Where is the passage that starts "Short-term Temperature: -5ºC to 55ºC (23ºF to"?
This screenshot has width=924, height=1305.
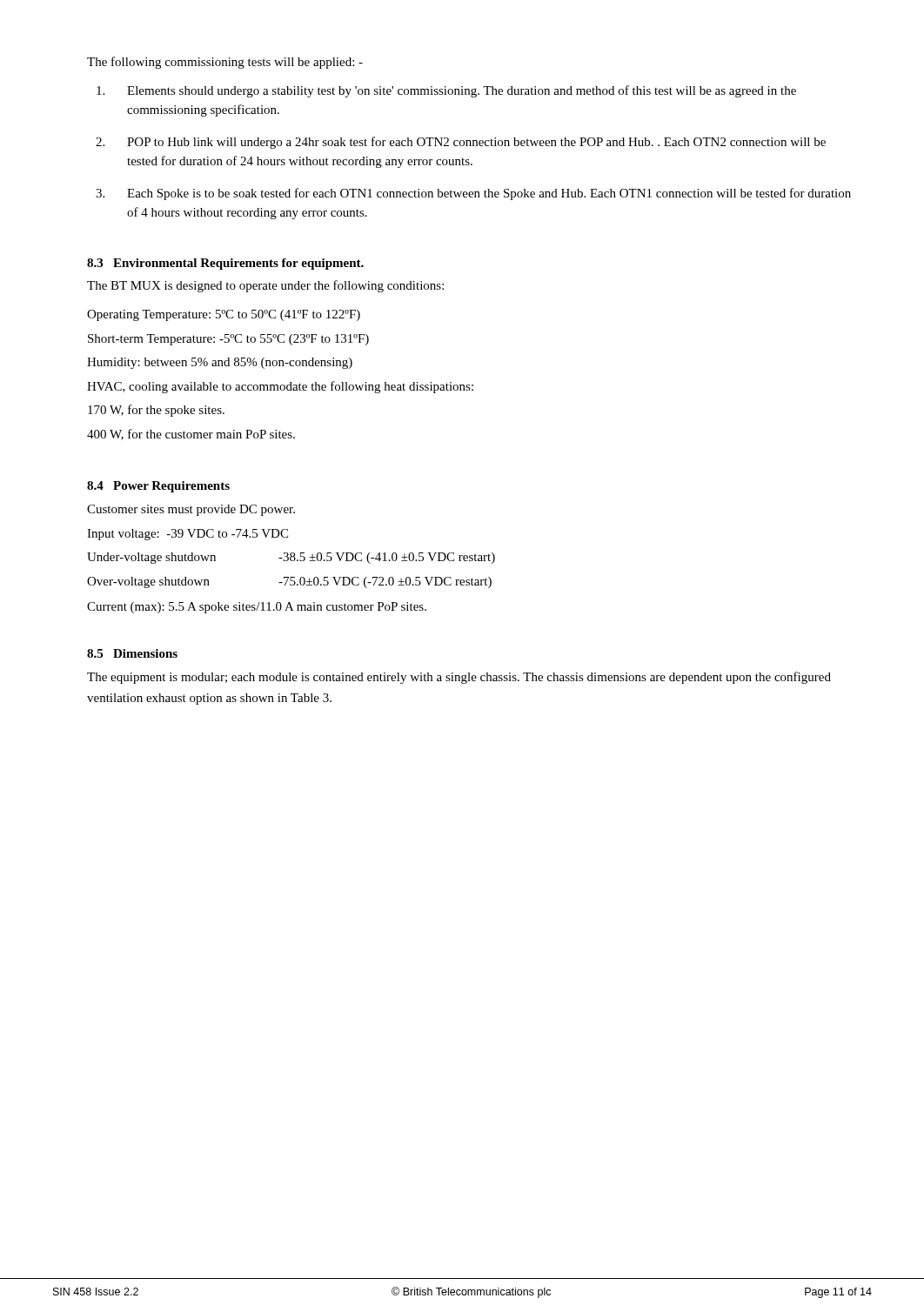coord(228,338)
